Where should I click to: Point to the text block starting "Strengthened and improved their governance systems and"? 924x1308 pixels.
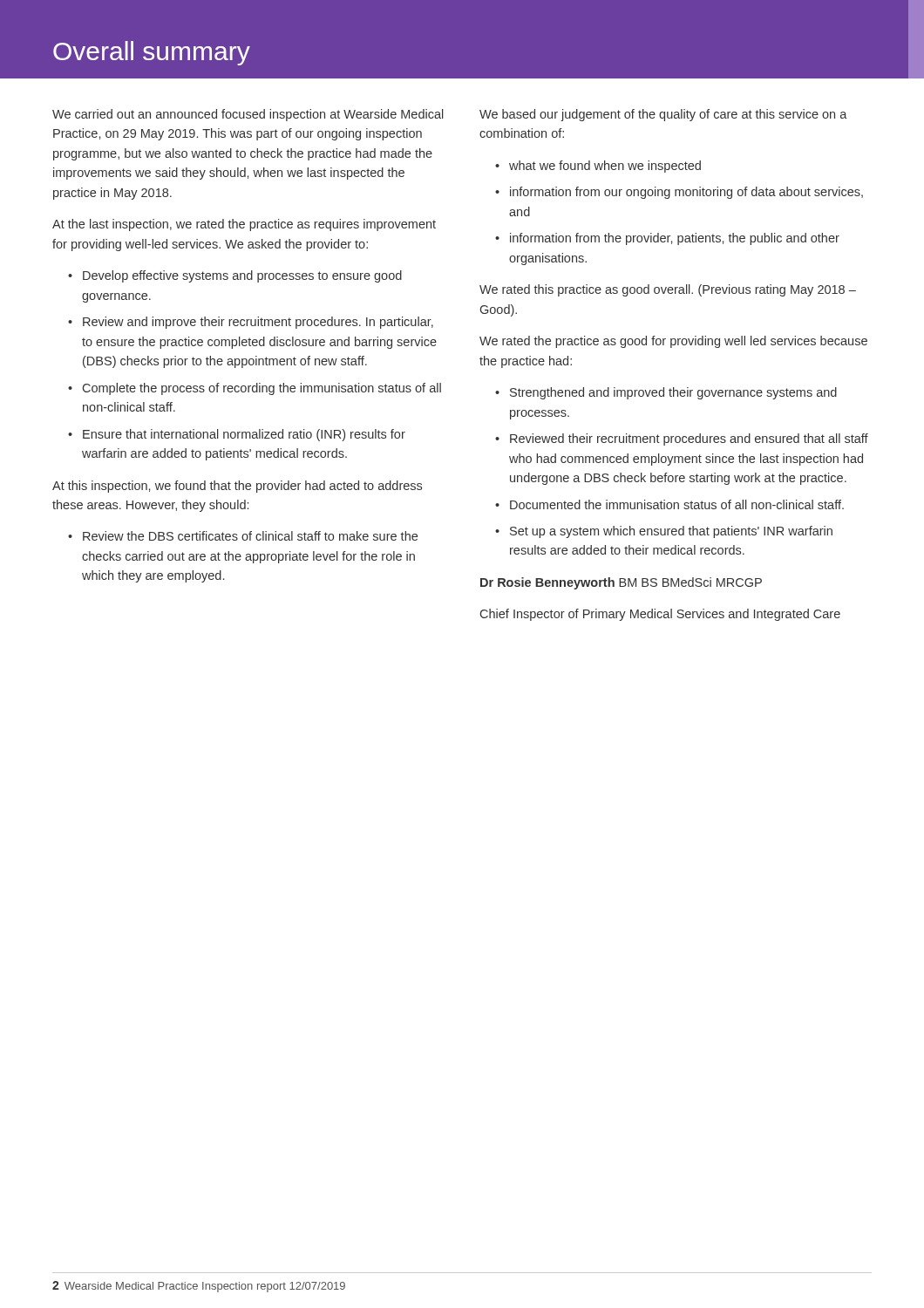point(673,402)
